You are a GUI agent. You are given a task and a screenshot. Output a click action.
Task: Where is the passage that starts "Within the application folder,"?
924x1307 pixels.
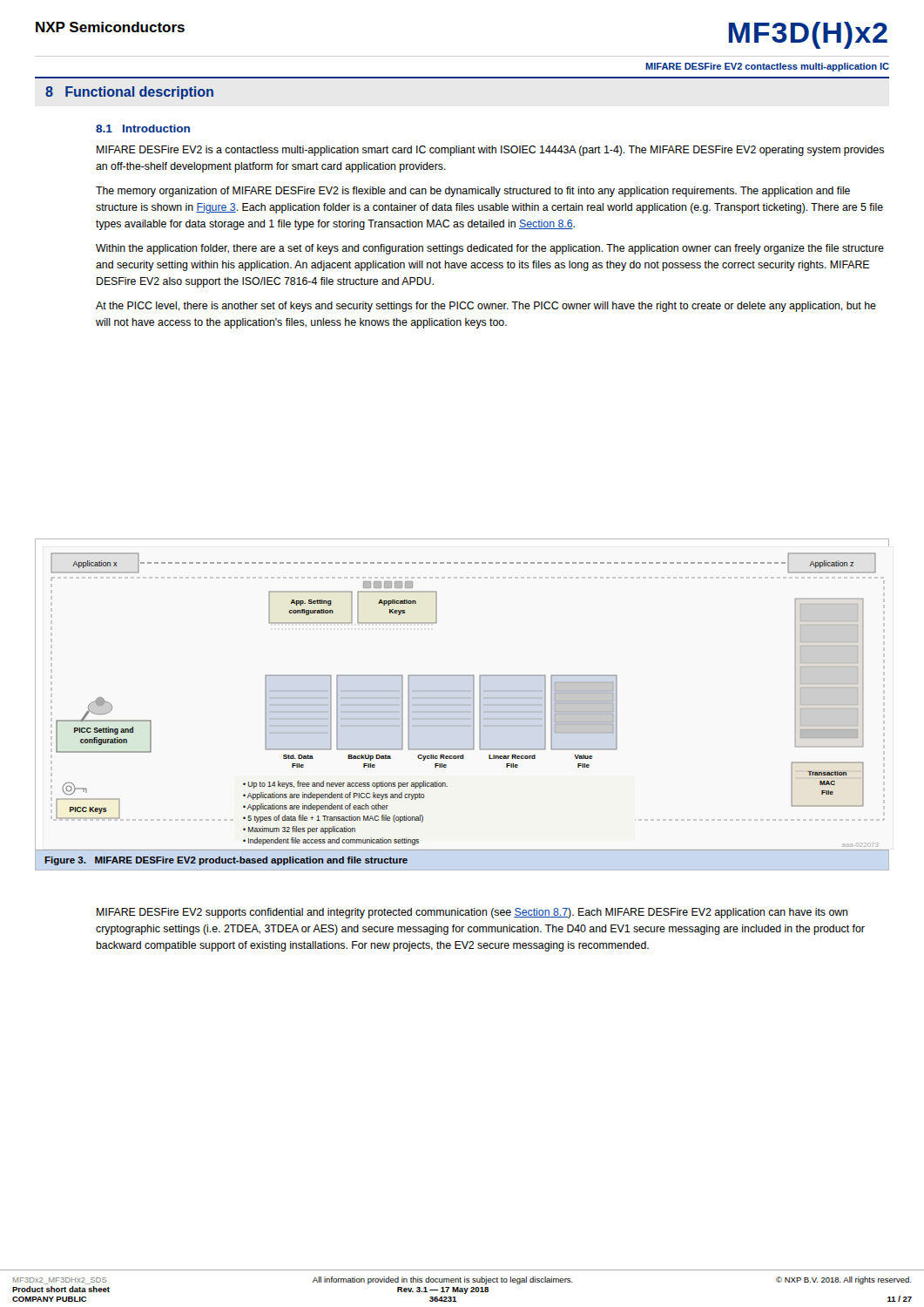pos(490,265)
